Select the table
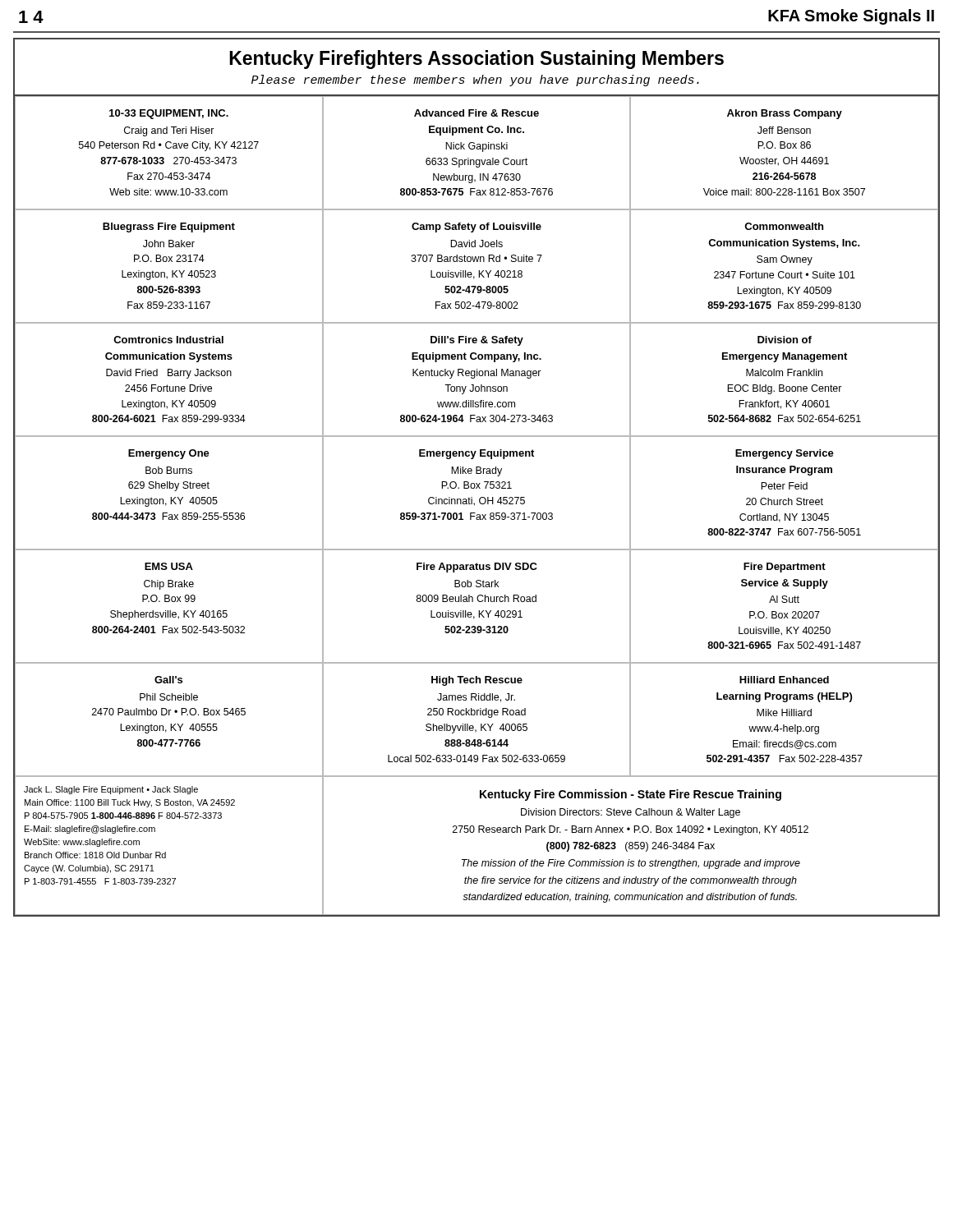The height and width of the screenshot is (1232, 953). [476, 505]
